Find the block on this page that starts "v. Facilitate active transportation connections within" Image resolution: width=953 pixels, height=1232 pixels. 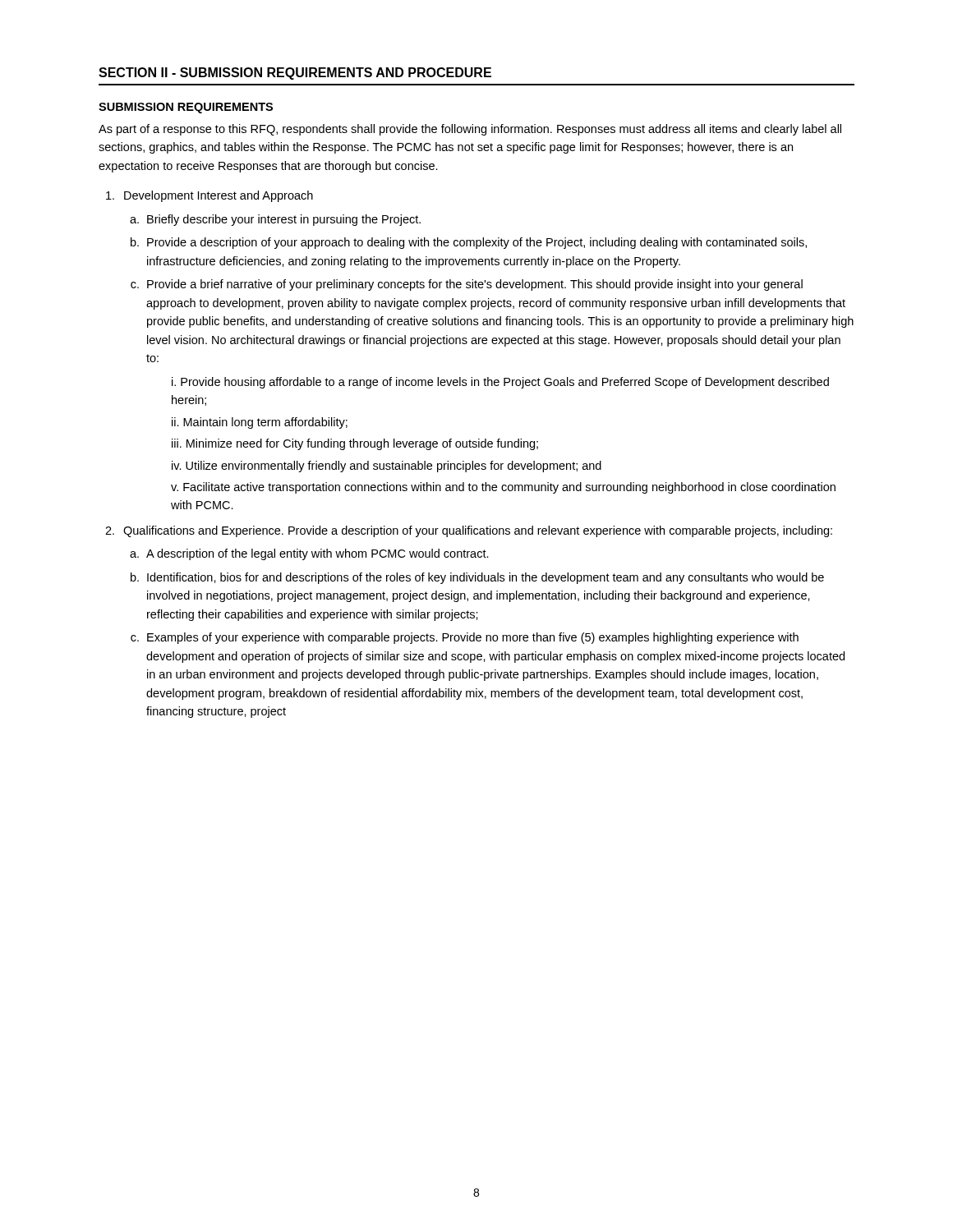pos(504,496)
